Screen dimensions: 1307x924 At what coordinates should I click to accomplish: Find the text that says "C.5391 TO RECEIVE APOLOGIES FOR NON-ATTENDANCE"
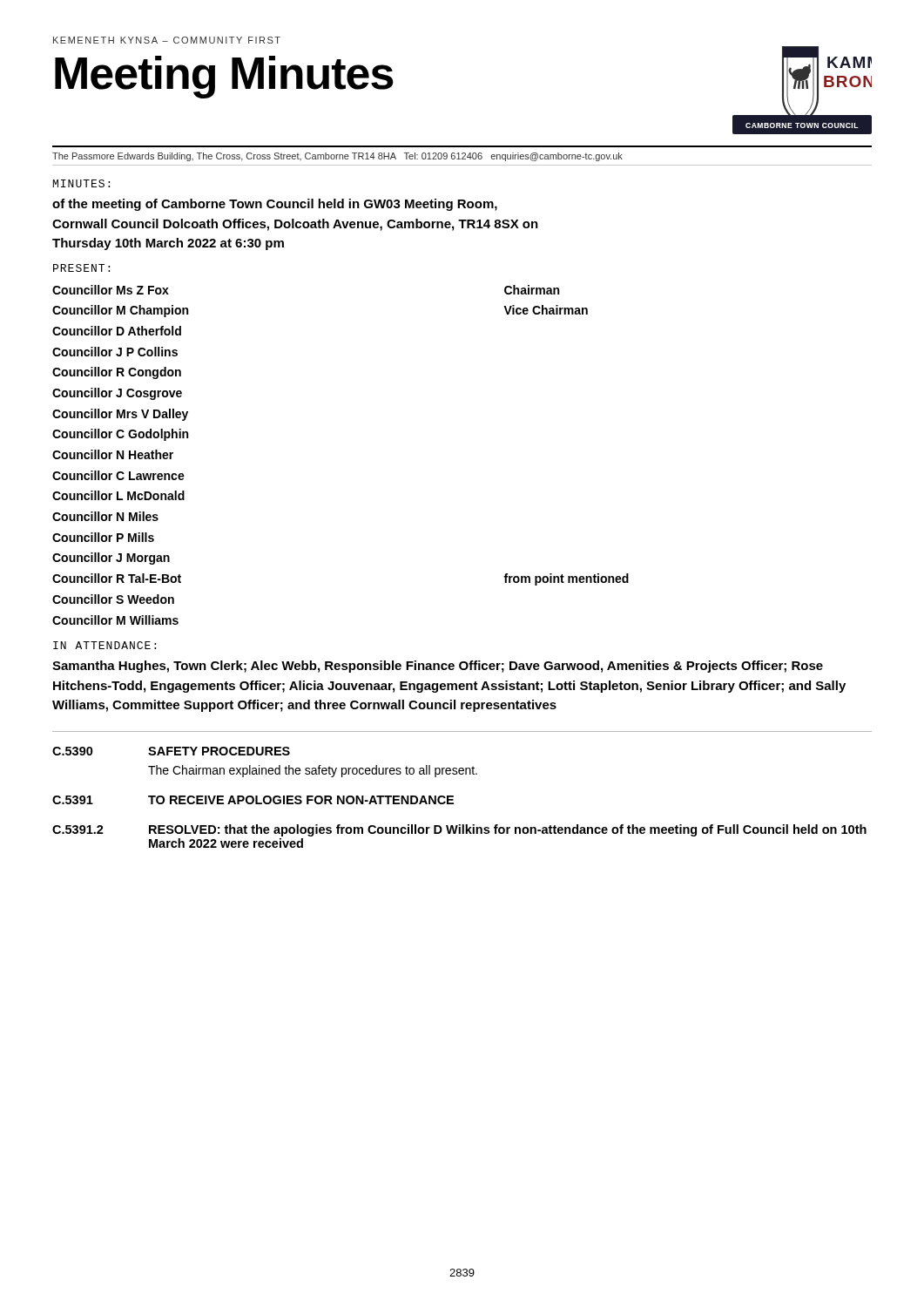462,800
